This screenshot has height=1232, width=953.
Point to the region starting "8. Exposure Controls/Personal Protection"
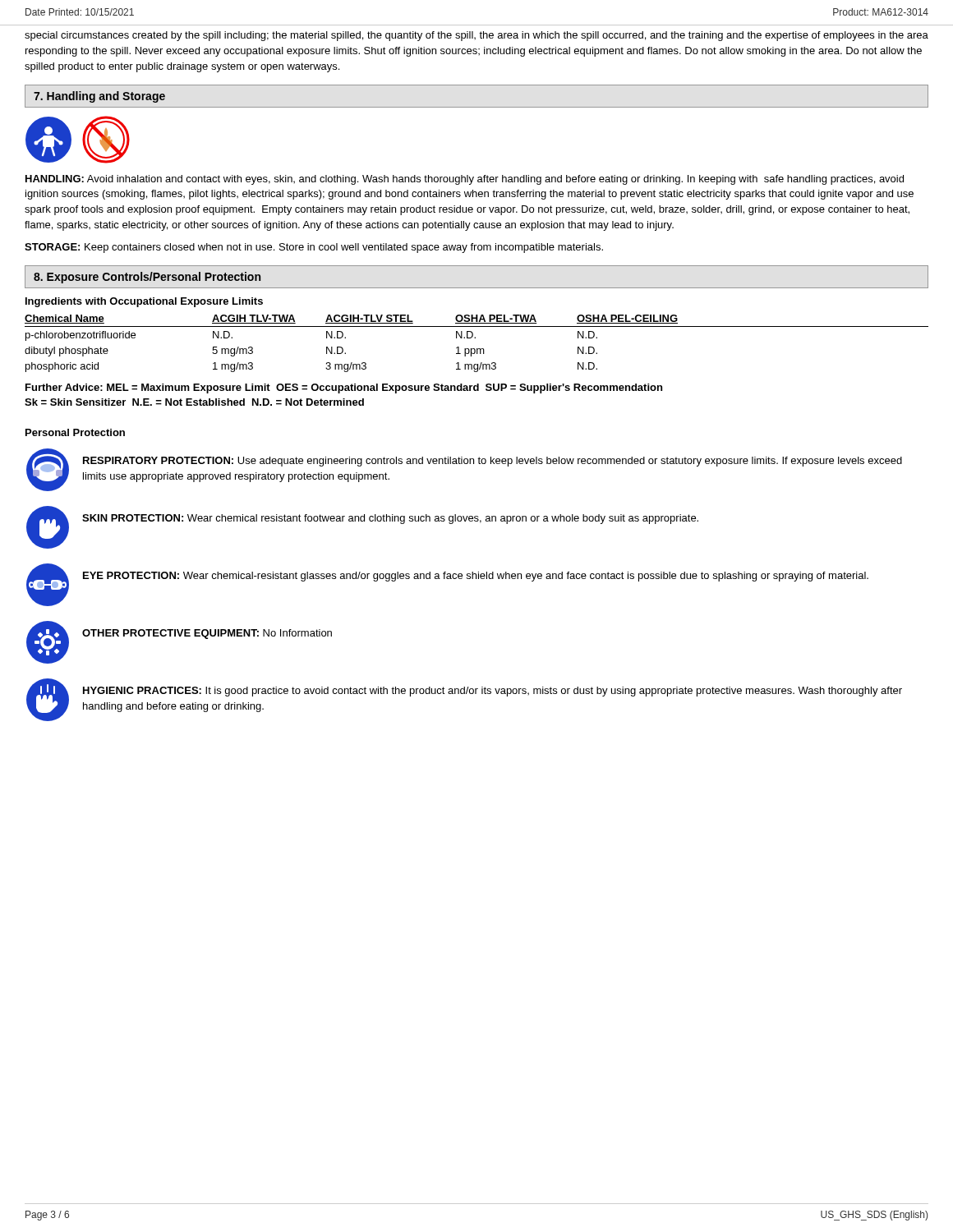coord(147,277)
